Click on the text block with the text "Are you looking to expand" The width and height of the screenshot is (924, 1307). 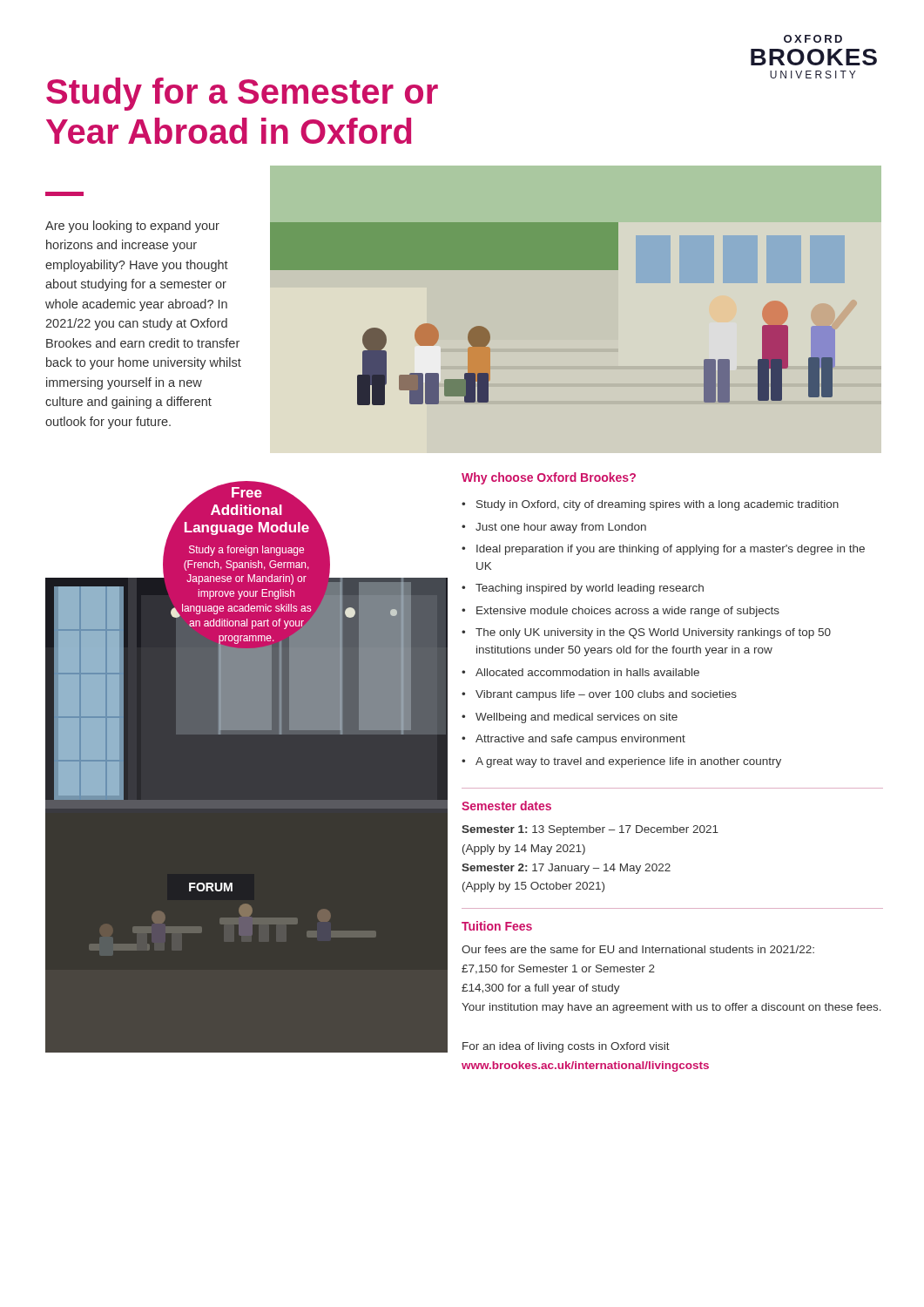[143, 324]
